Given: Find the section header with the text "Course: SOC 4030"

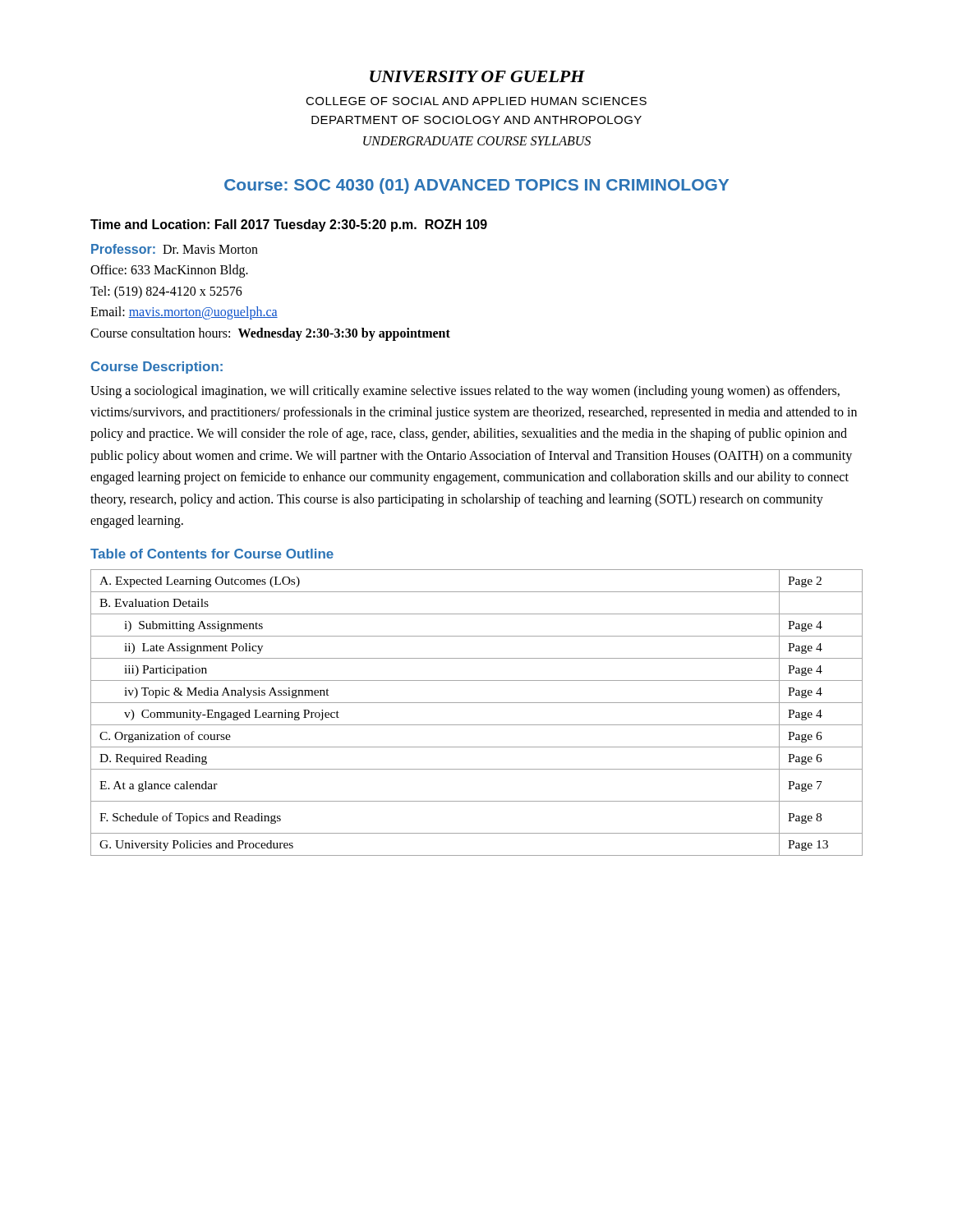Looking at the screenshot, I should tap(476, 184).
